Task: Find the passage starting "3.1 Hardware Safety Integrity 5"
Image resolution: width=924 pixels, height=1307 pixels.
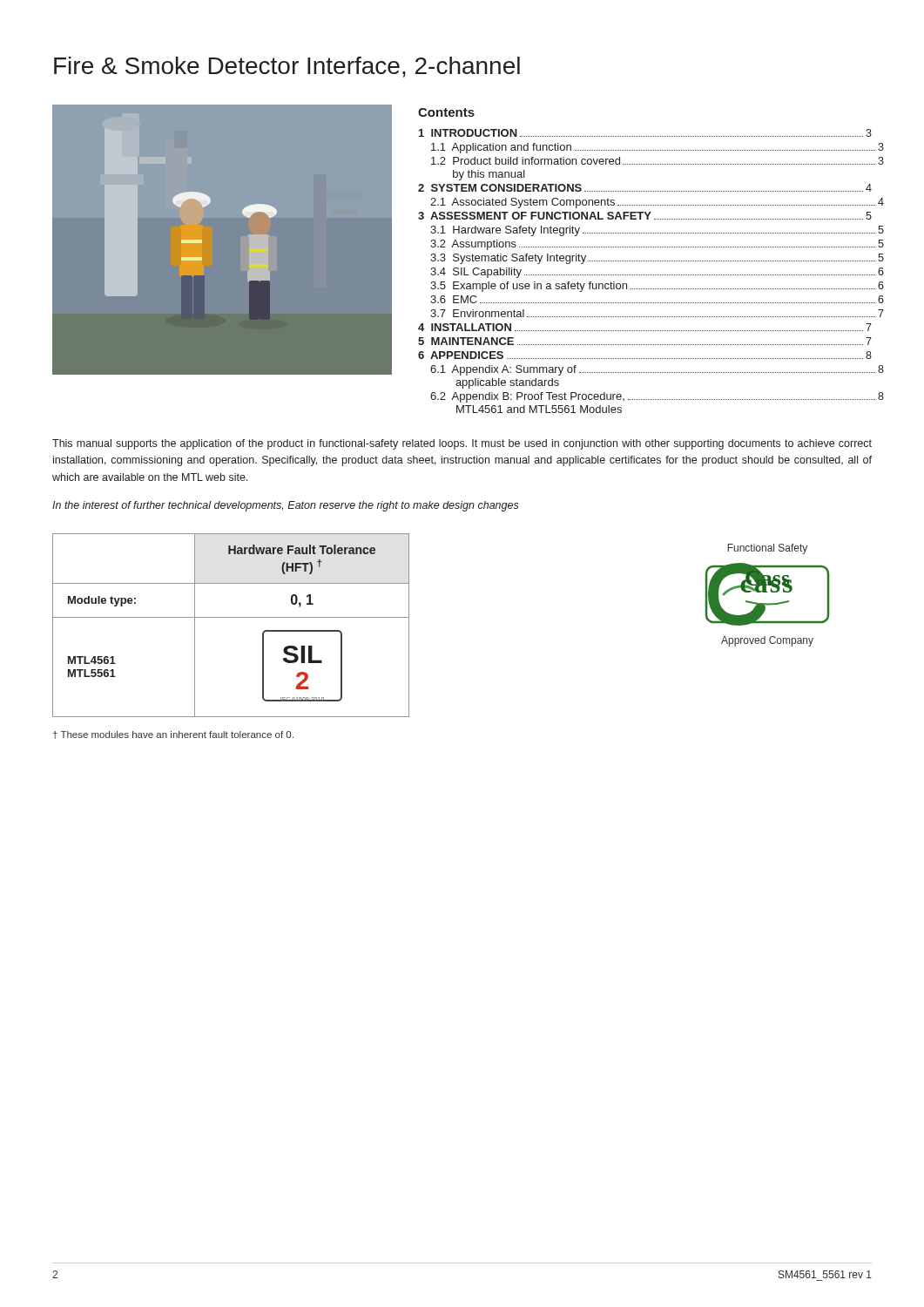Action: (x=645, y=230)
